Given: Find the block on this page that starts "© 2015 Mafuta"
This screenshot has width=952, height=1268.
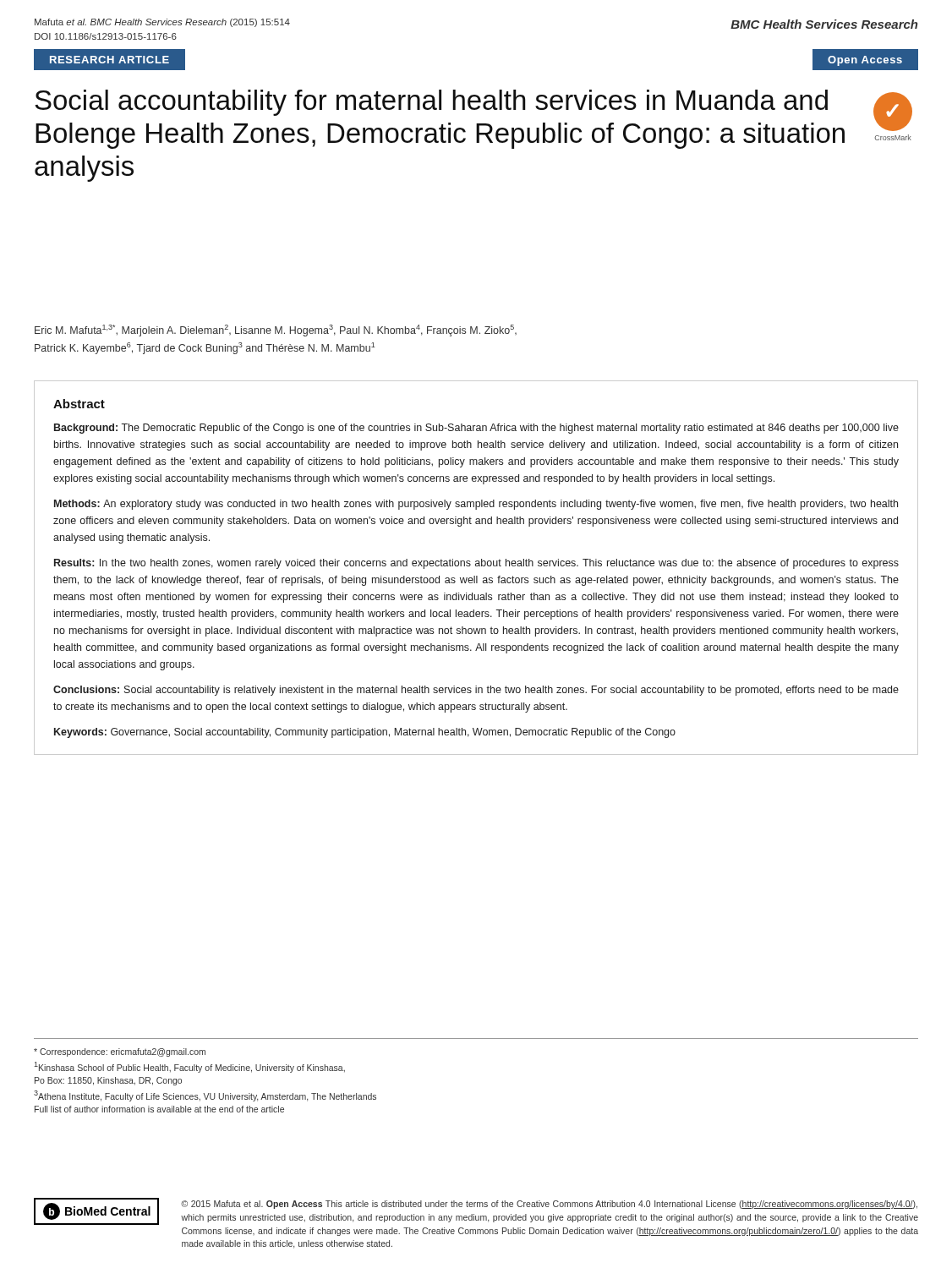Looking at the screenshot, I should 550,1224.
